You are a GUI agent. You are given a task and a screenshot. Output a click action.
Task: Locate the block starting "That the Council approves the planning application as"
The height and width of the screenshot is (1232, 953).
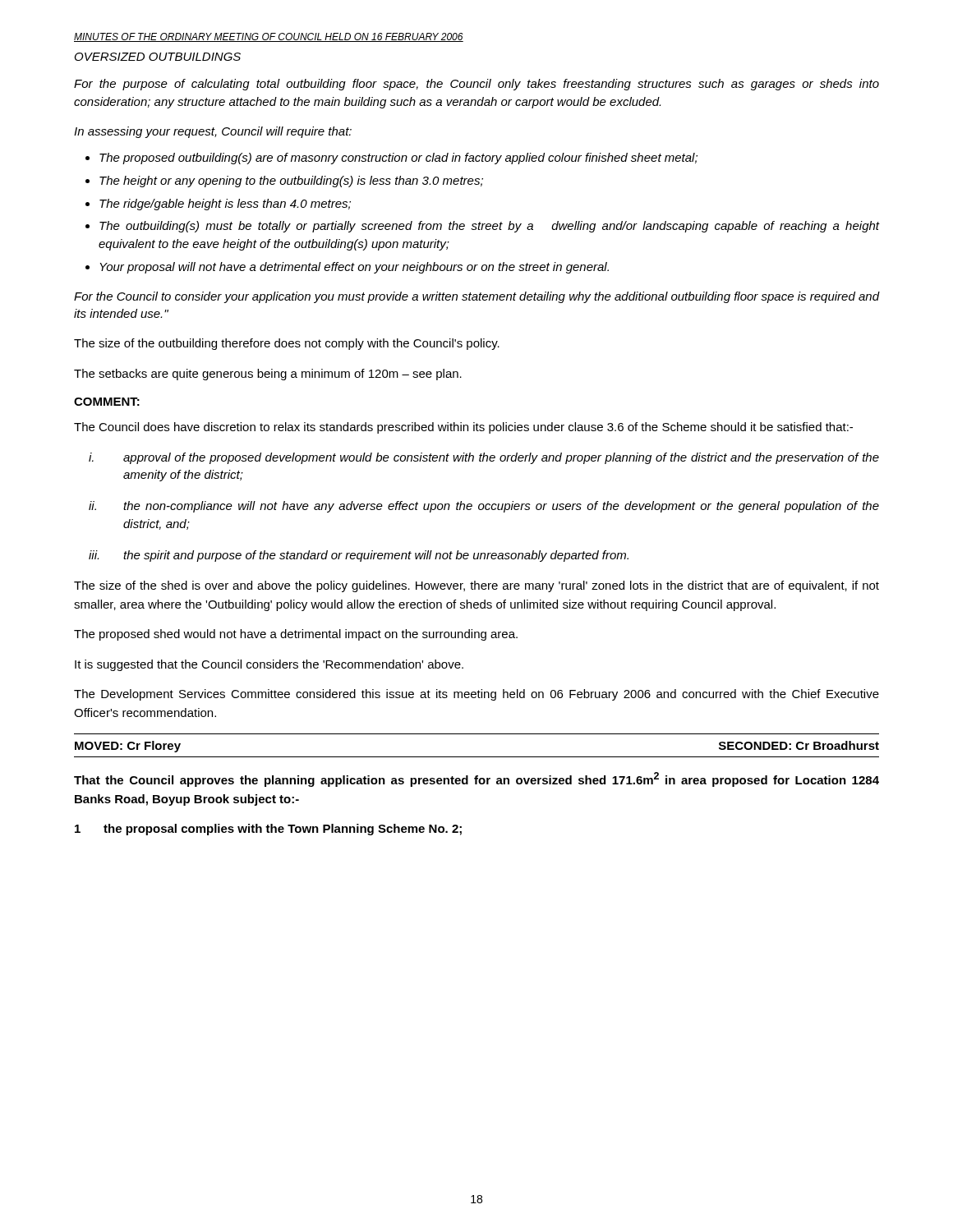pyautogui.click(x=476, y=788)
